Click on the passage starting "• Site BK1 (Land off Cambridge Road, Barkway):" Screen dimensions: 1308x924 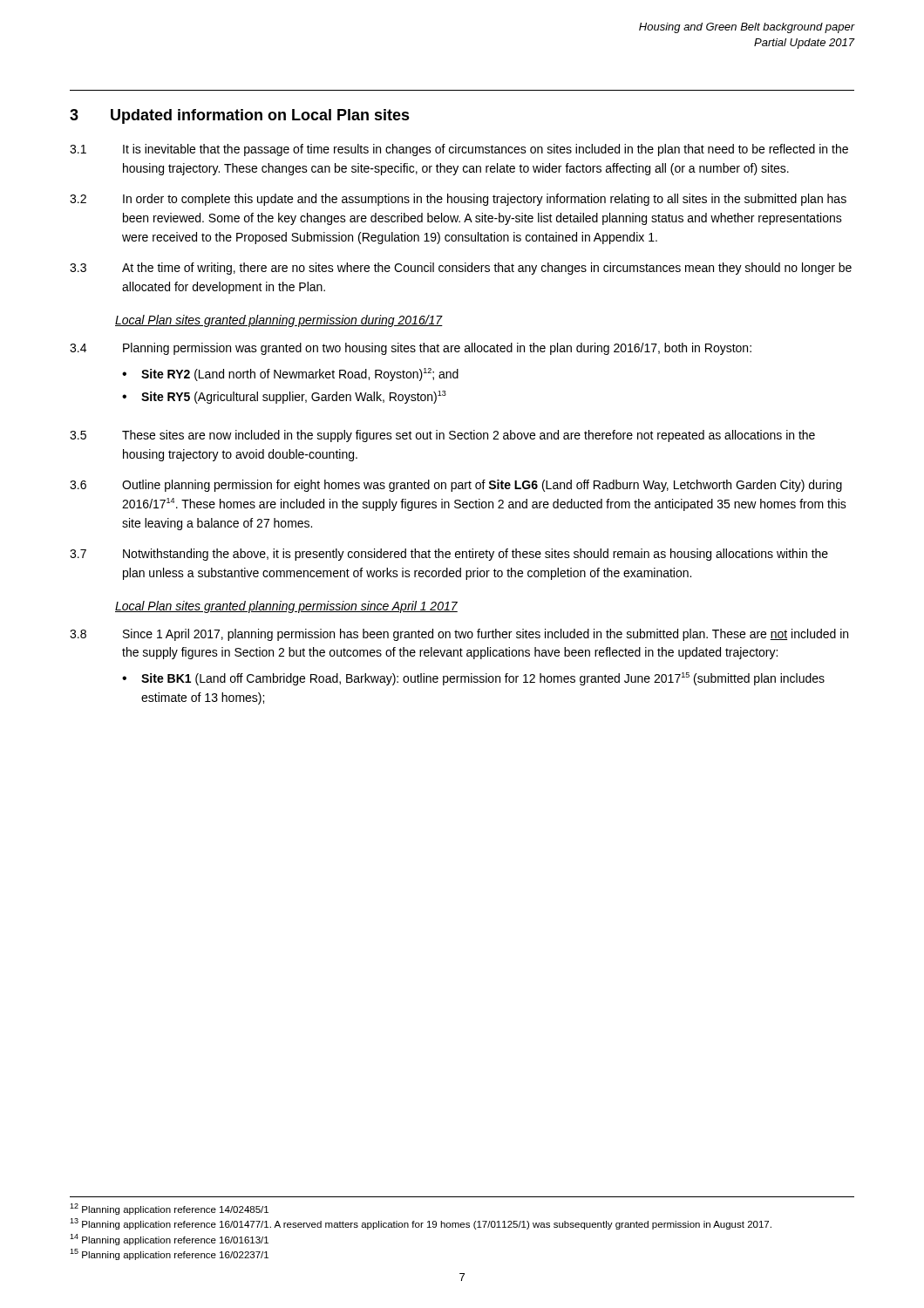click(488, 689)
